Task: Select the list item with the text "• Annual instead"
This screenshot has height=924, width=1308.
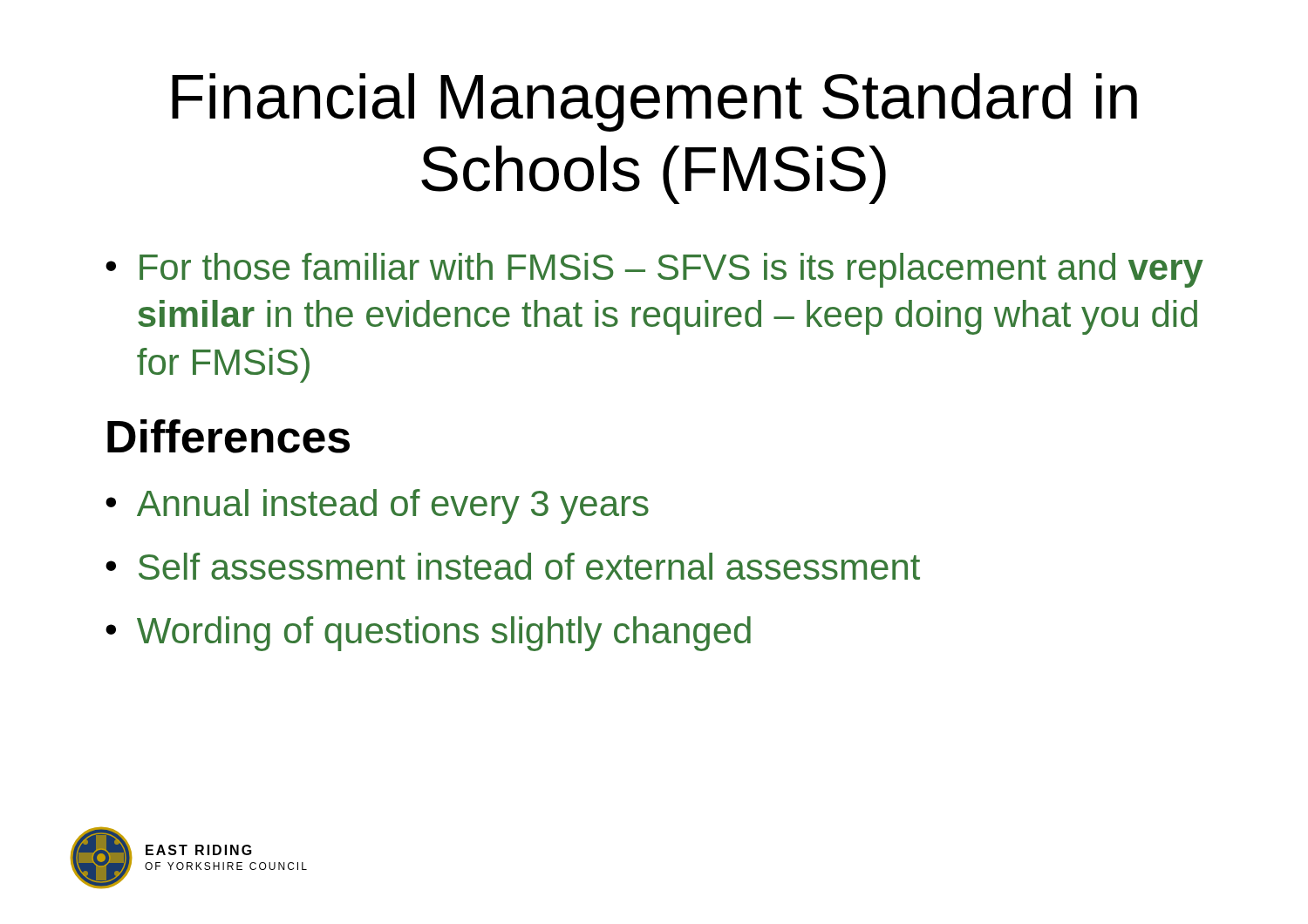Action: [x=377, y=504]
